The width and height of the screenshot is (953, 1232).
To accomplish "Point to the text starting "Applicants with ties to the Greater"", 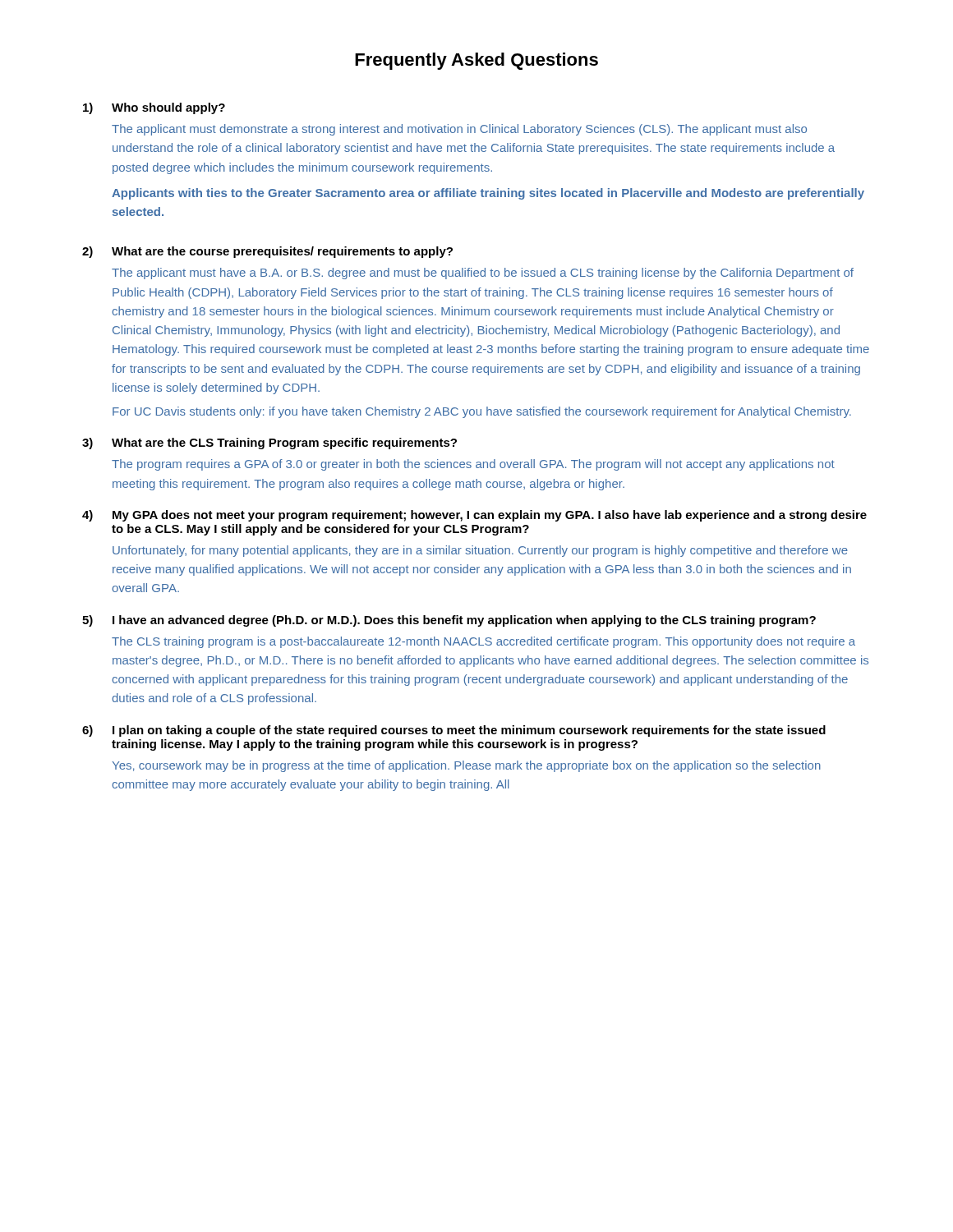I will pyautogui.click(x=488, y=202).
